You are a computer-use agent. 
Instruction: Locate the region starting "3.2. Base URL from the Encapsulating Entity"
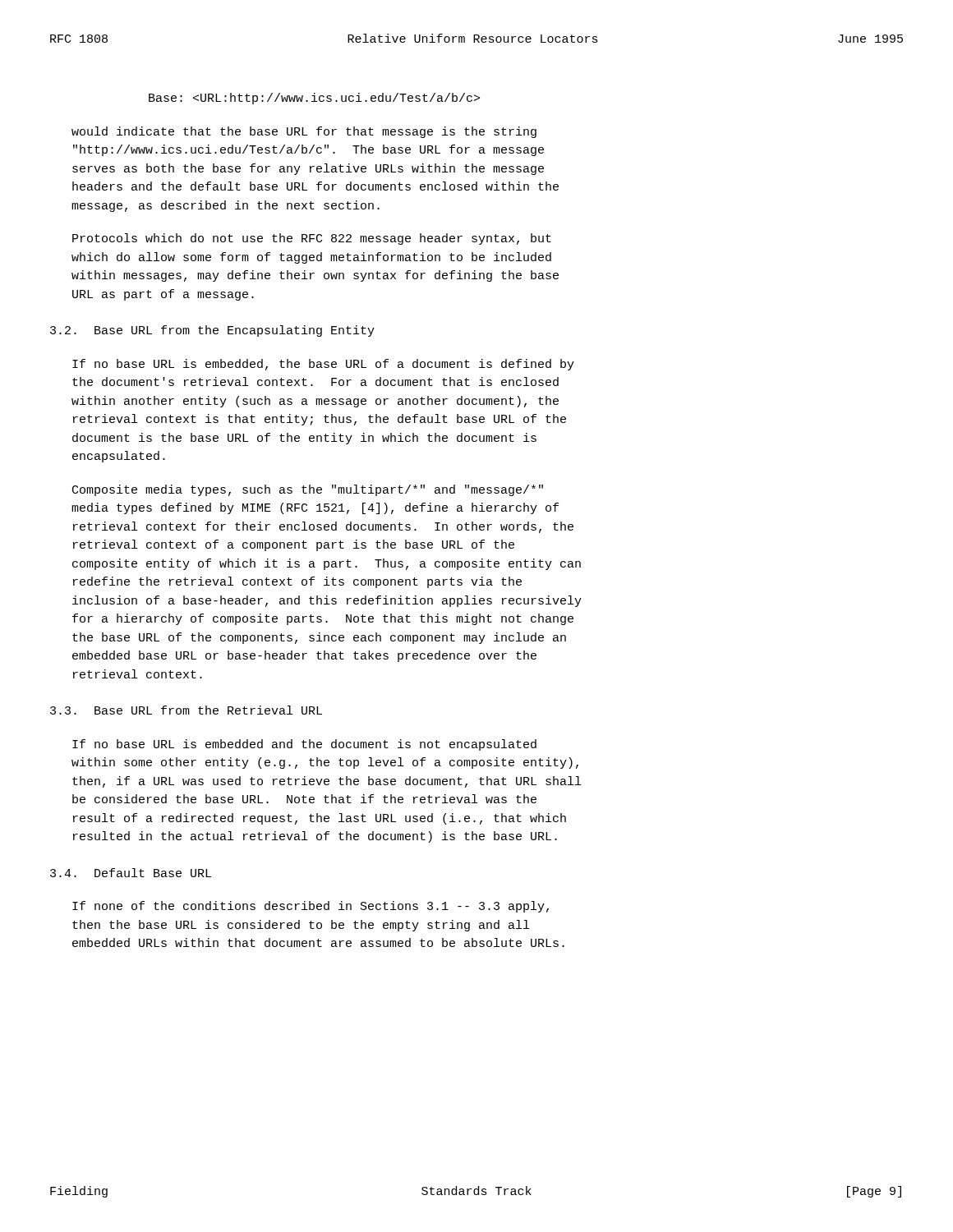point(212,331)
